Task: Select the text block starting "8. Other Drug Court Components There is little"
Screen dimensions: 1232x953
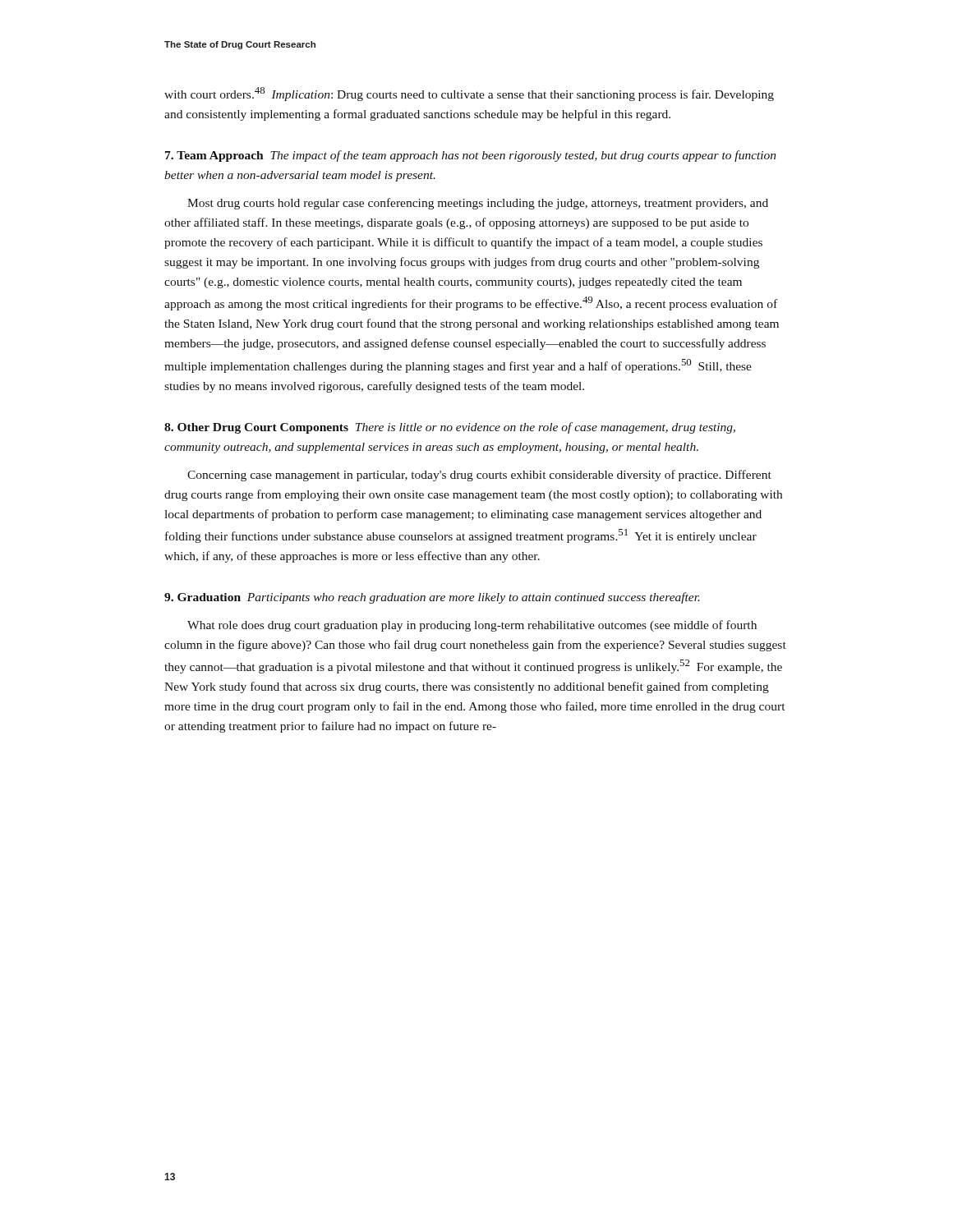Action: 450,436
